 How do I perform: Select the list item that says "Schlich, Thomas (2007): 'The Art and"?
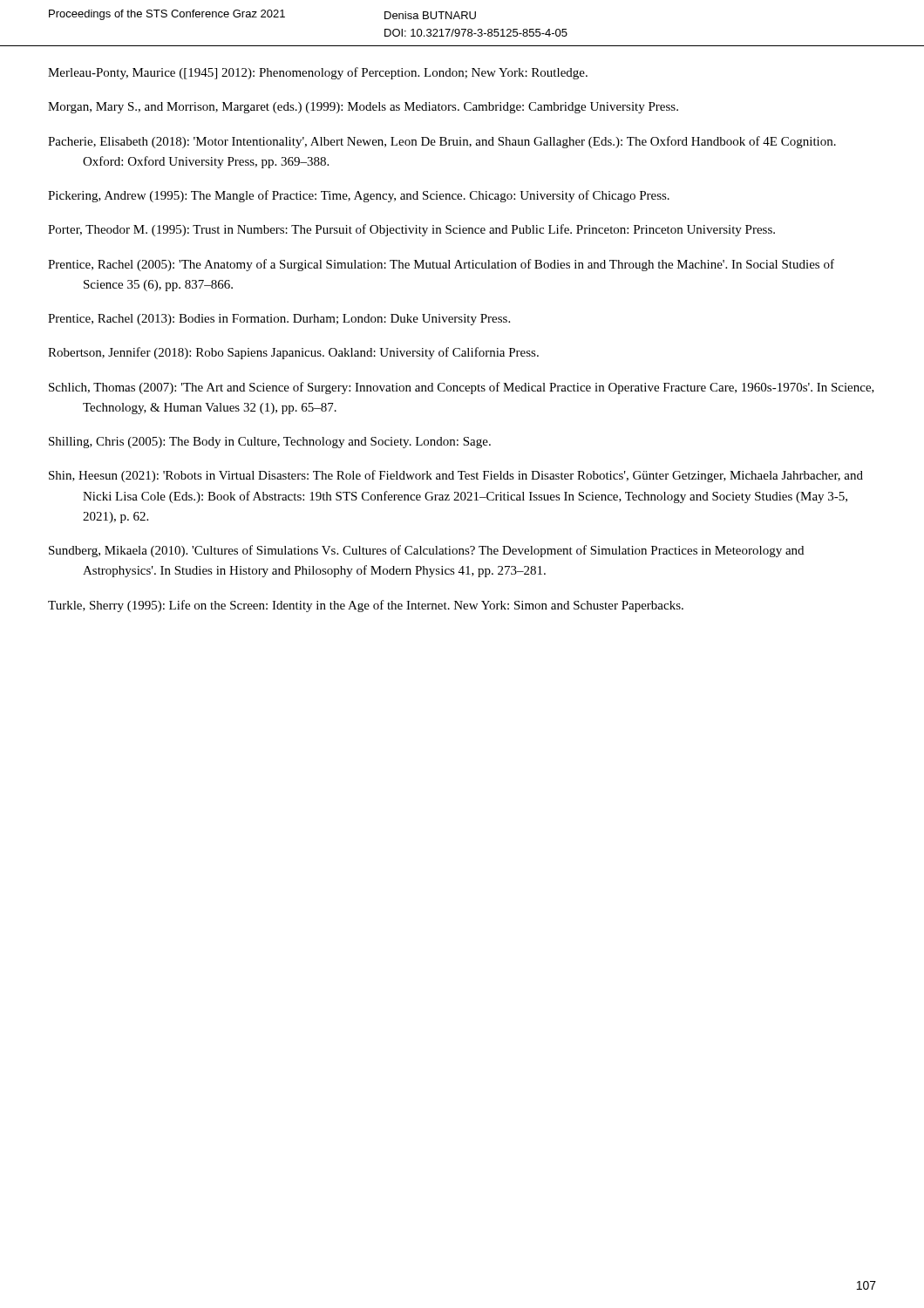[461, 397]
